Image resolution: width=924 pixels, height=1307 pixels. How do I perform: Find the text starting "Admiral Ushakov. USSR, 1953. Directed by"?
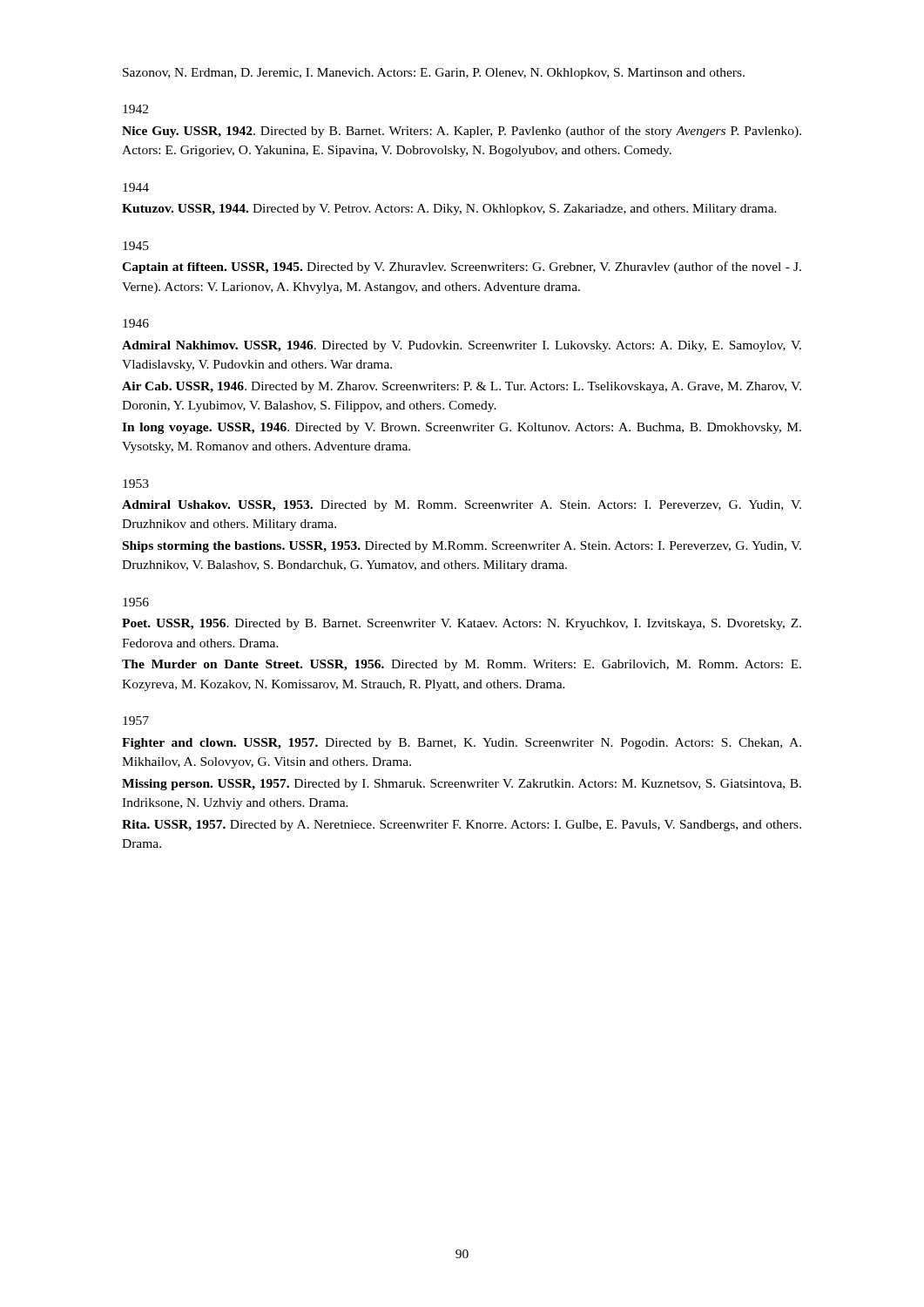pos(462,514)
